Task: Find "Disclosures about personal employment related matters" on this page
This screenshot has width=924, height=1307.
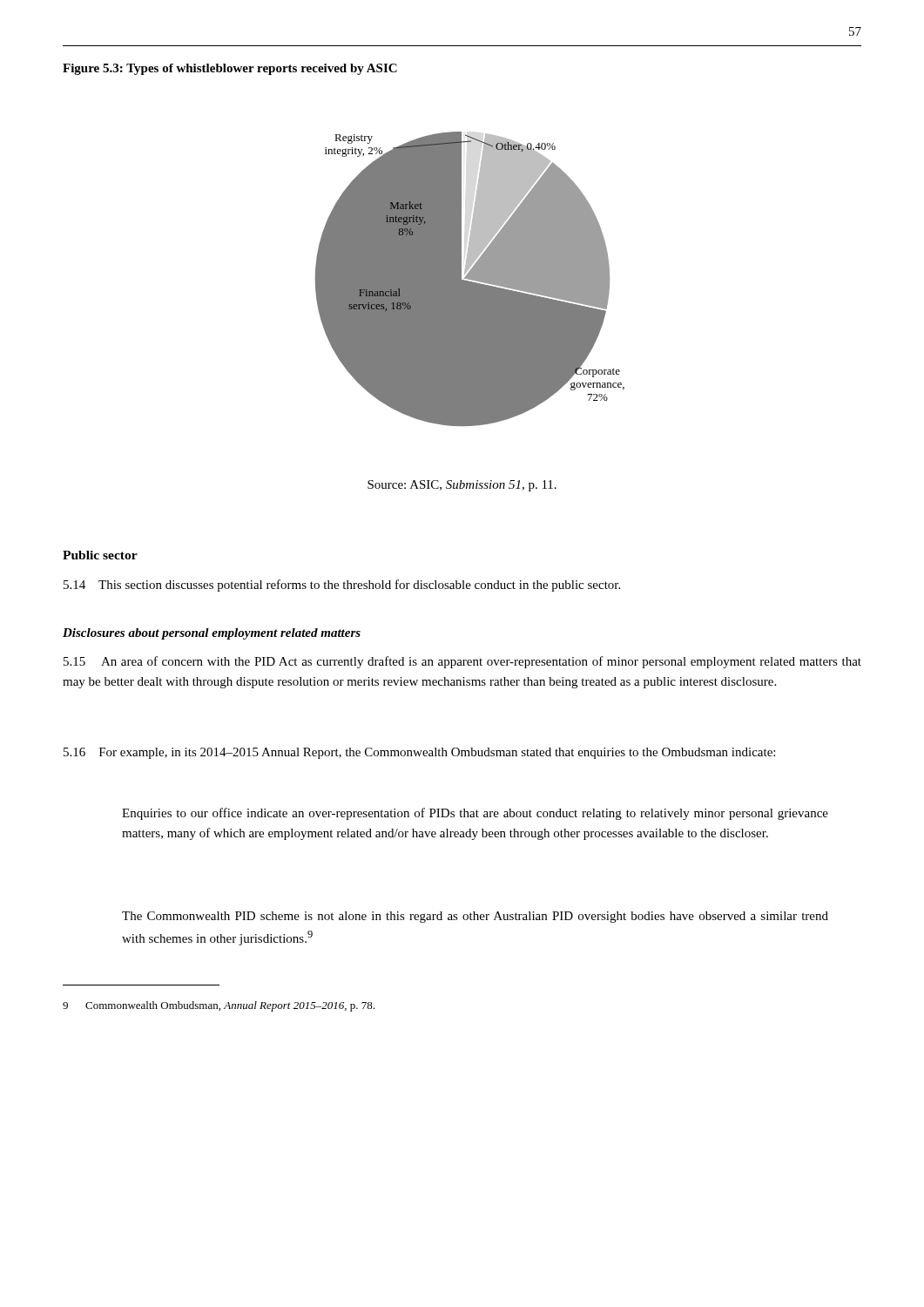Action: [x=212, y=633]
